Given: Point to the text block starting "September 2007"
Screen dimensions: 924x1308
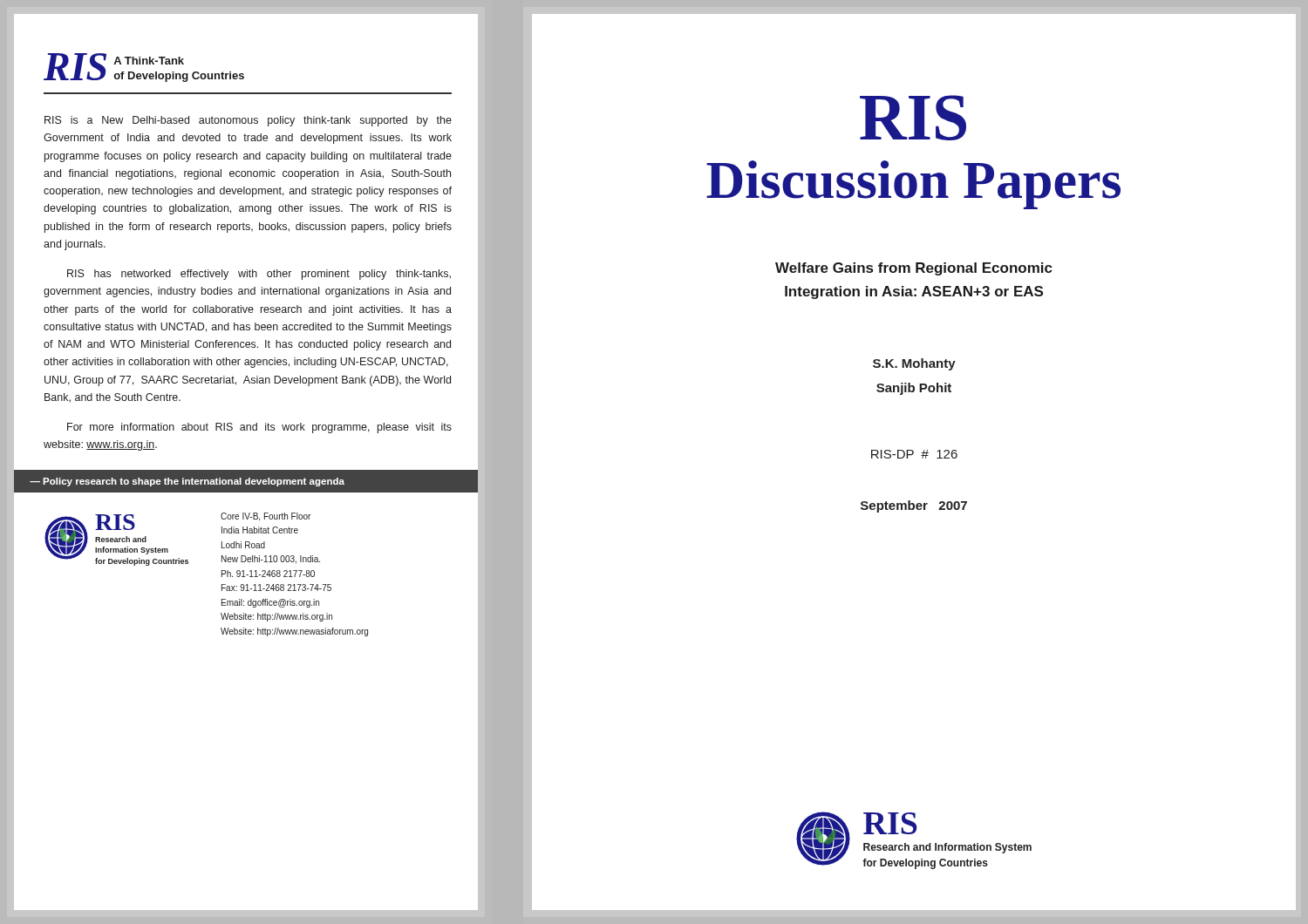Looking at the screenshot, I should tap(914, 505).
